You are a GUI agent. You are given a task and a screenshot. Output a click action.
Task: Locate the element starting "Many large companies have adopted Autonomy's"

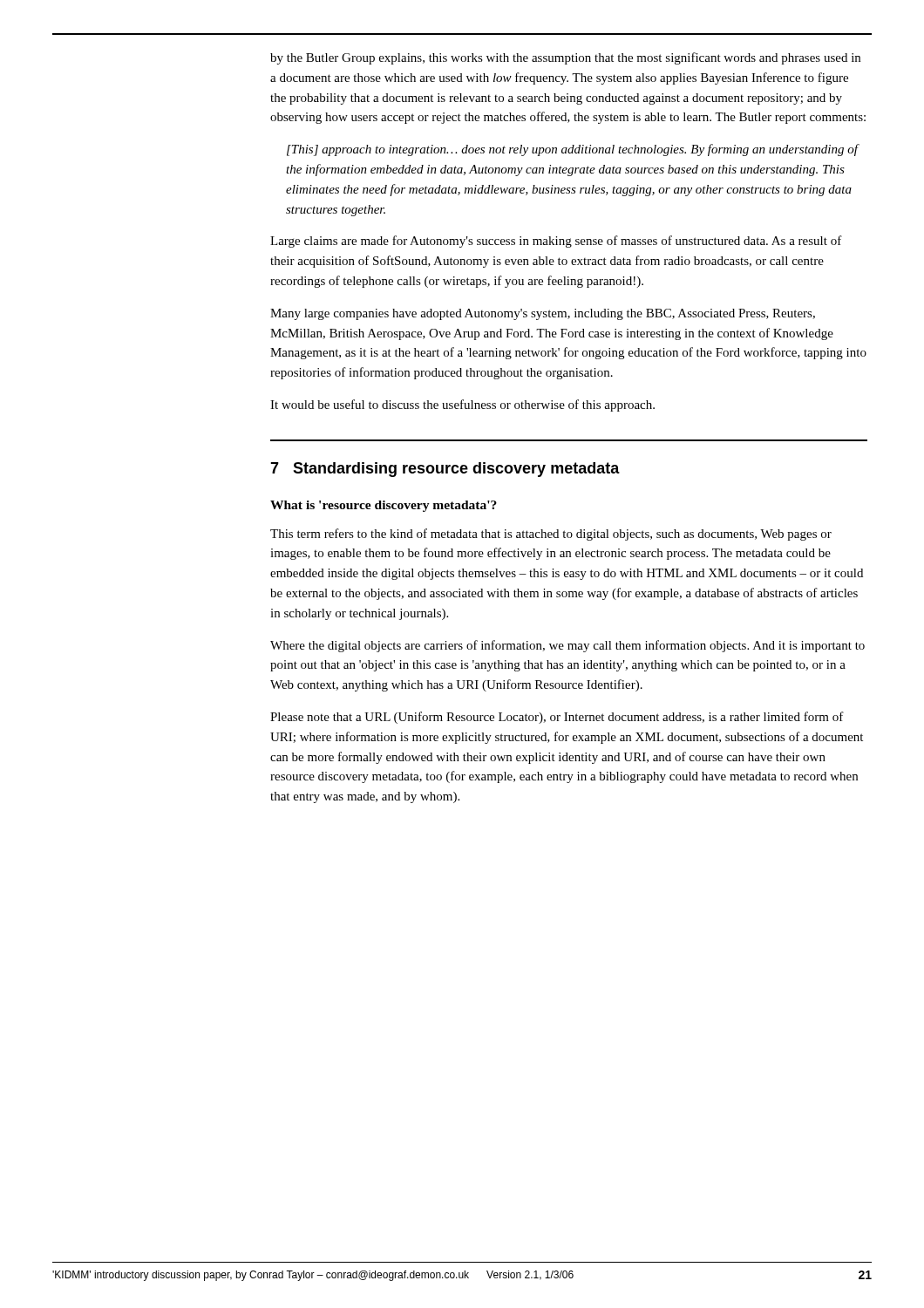click(x=568, y=343)
